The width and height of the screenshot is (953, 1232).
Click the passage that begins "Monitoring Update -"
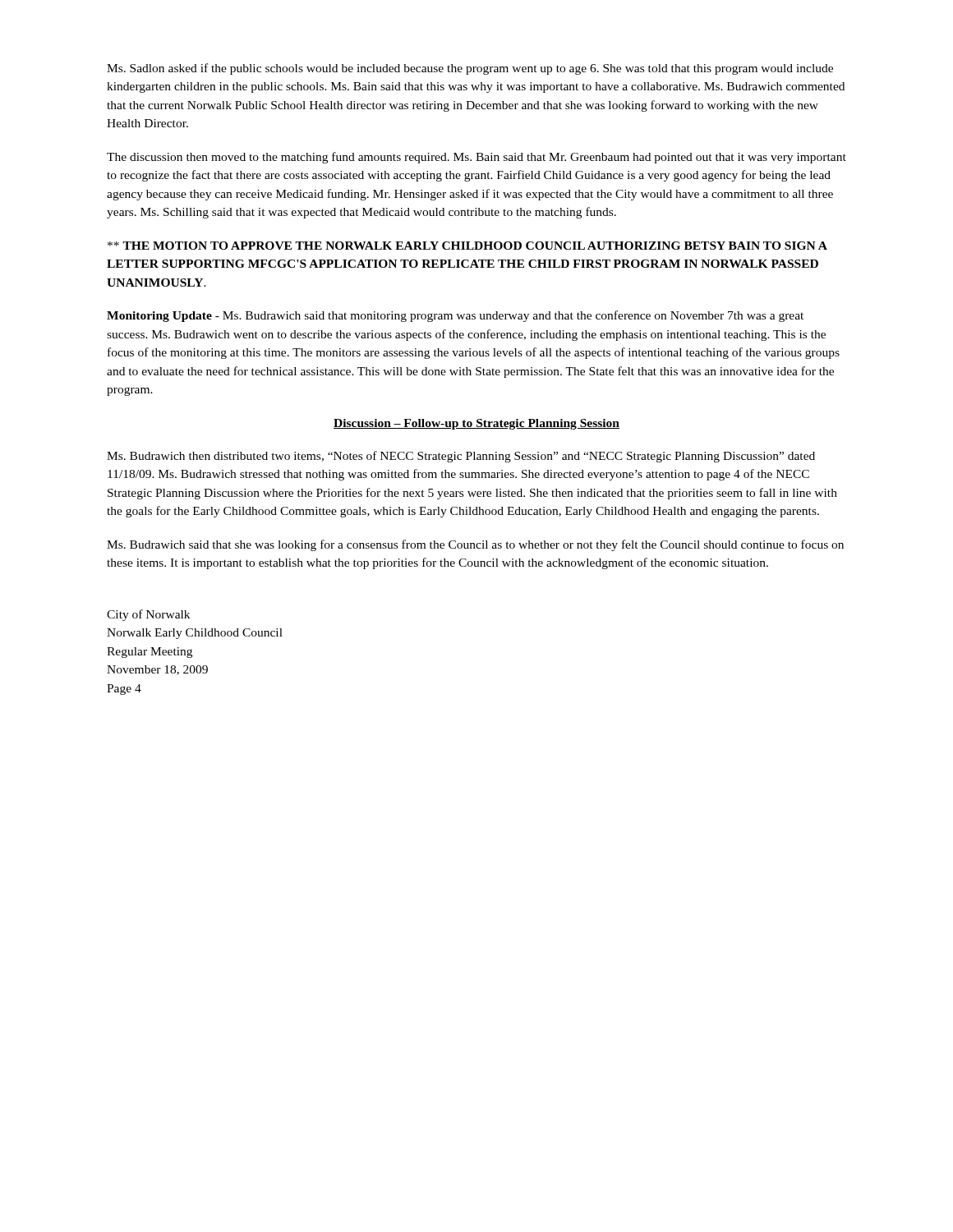point(473,352)
